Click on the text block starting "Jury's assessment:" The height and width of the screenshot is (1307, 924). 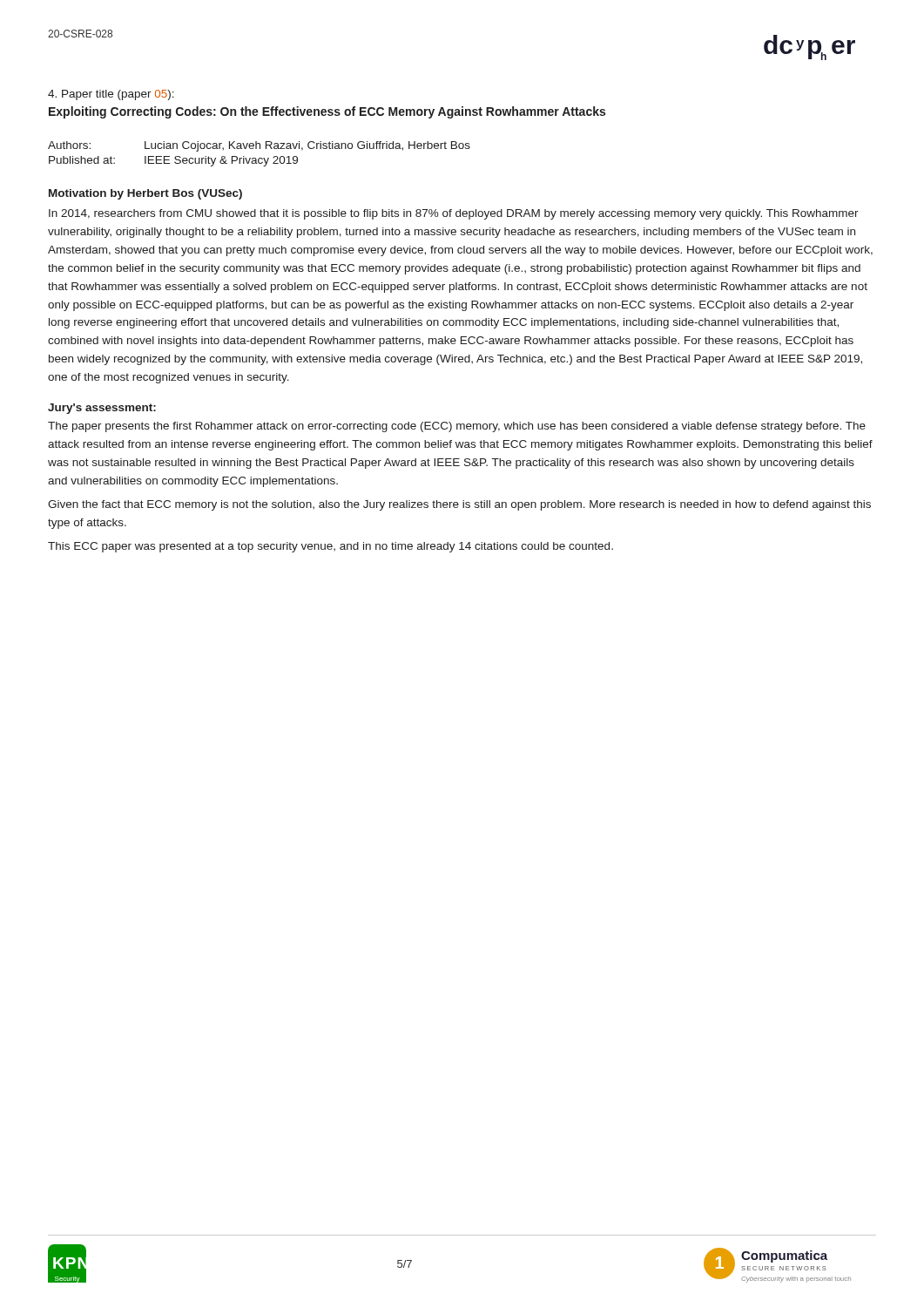click(102, 407)
